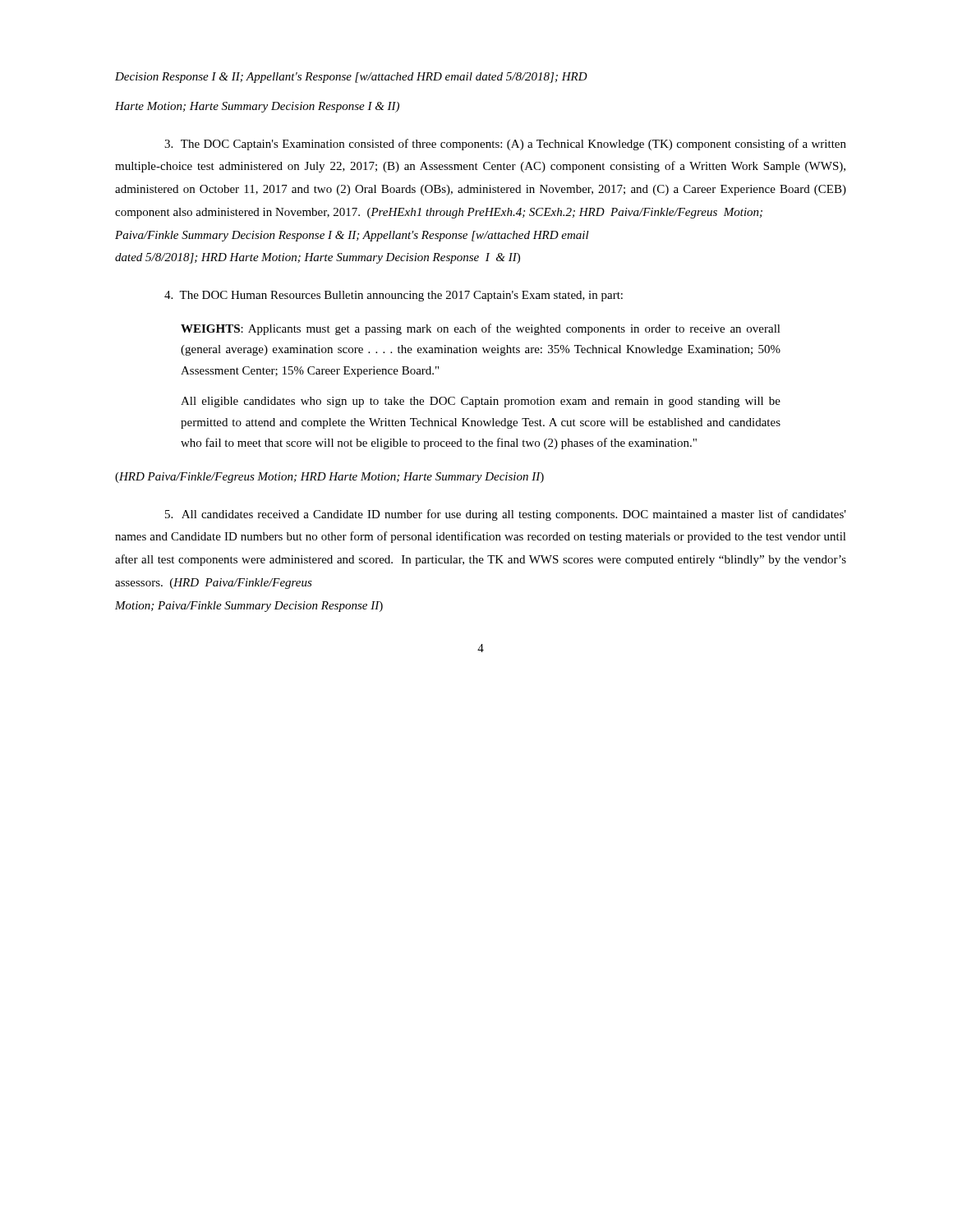
Task: Find the block on this page that starts "Motion; Paiva/Finkle Summary Decision"
Action: (249, 605)
